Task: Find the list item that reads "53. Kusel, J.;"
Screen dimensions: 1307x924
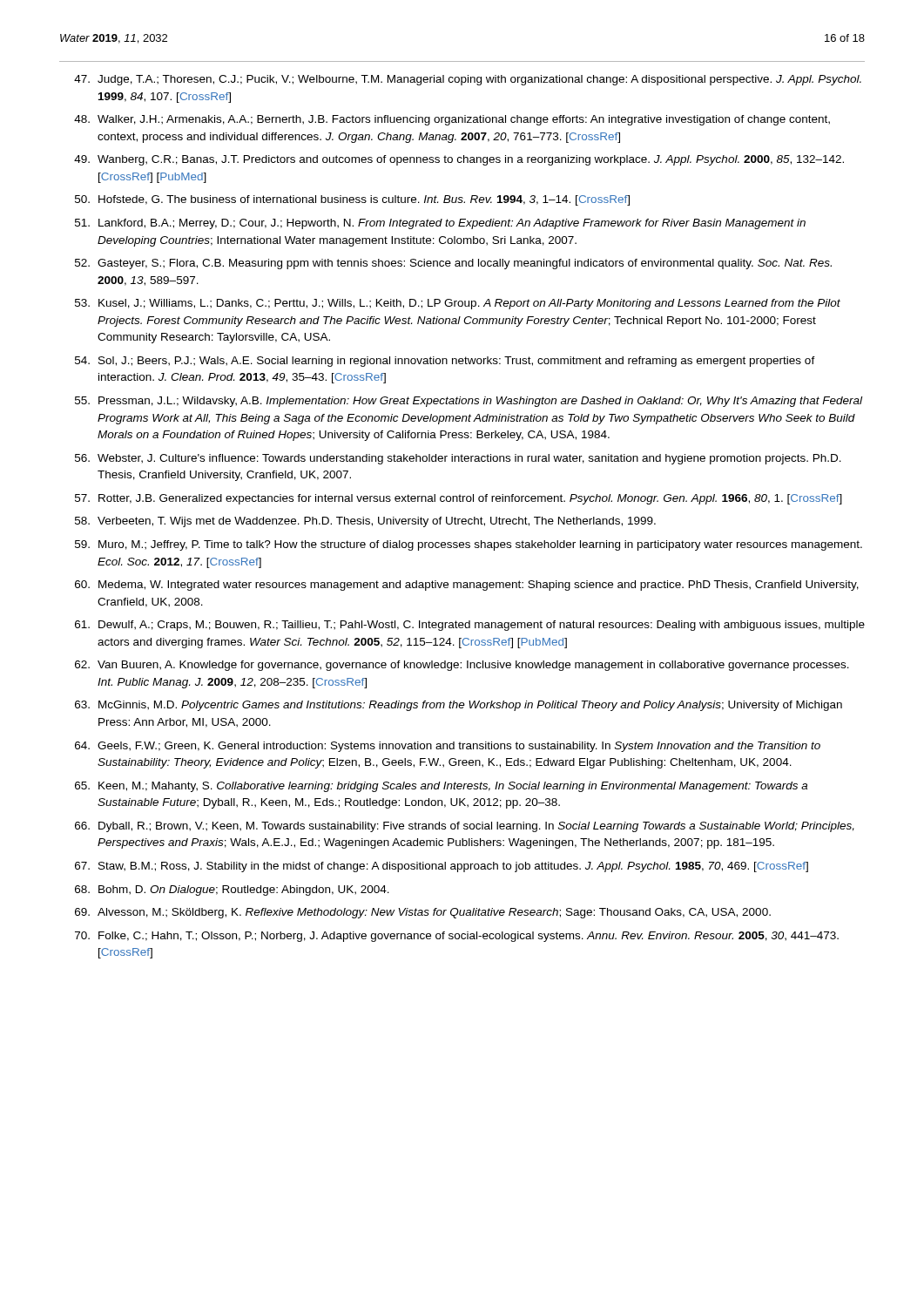Action: pos(462,320)
